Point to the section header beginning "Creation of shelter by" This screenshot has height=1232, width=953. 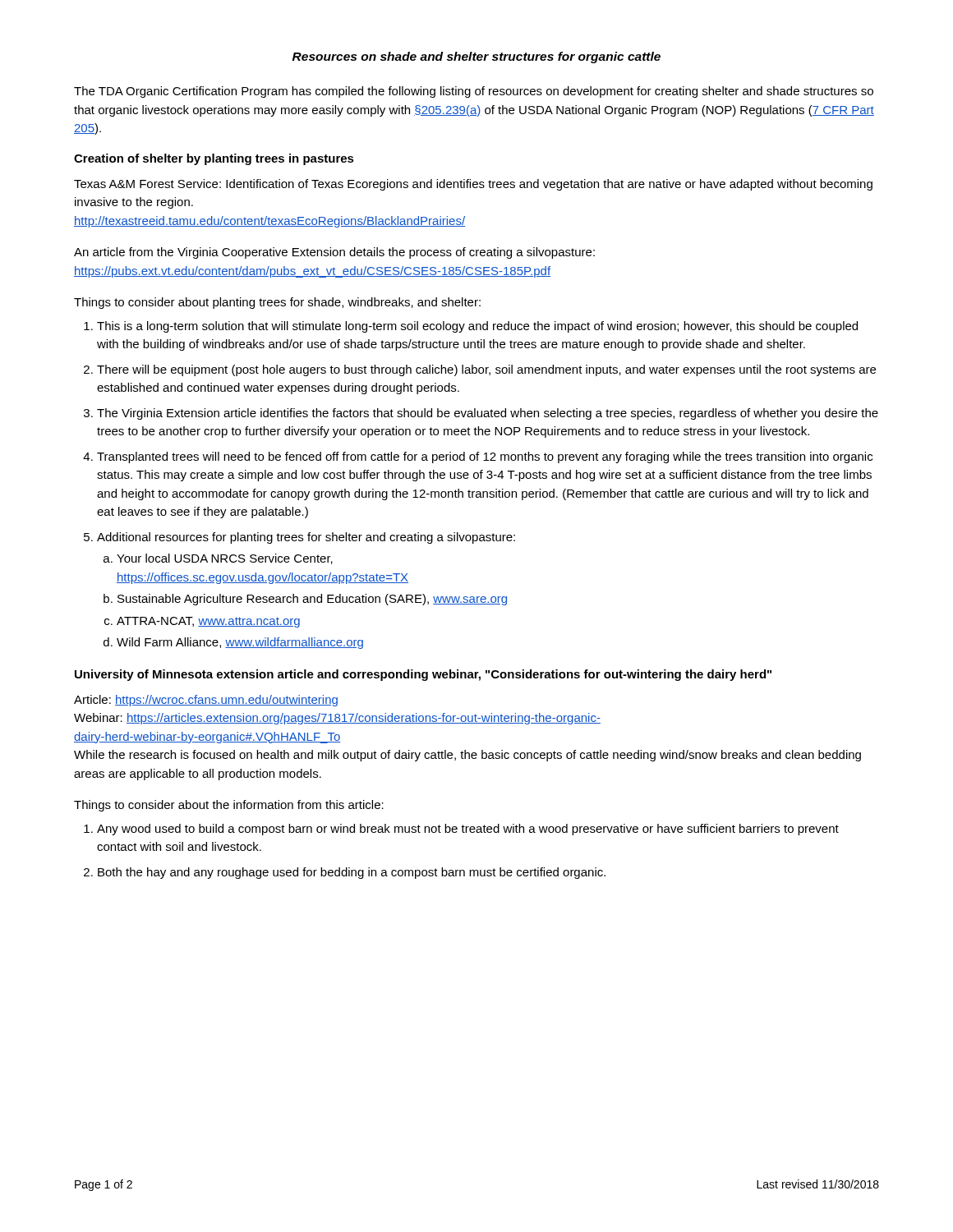coord(214,158)
